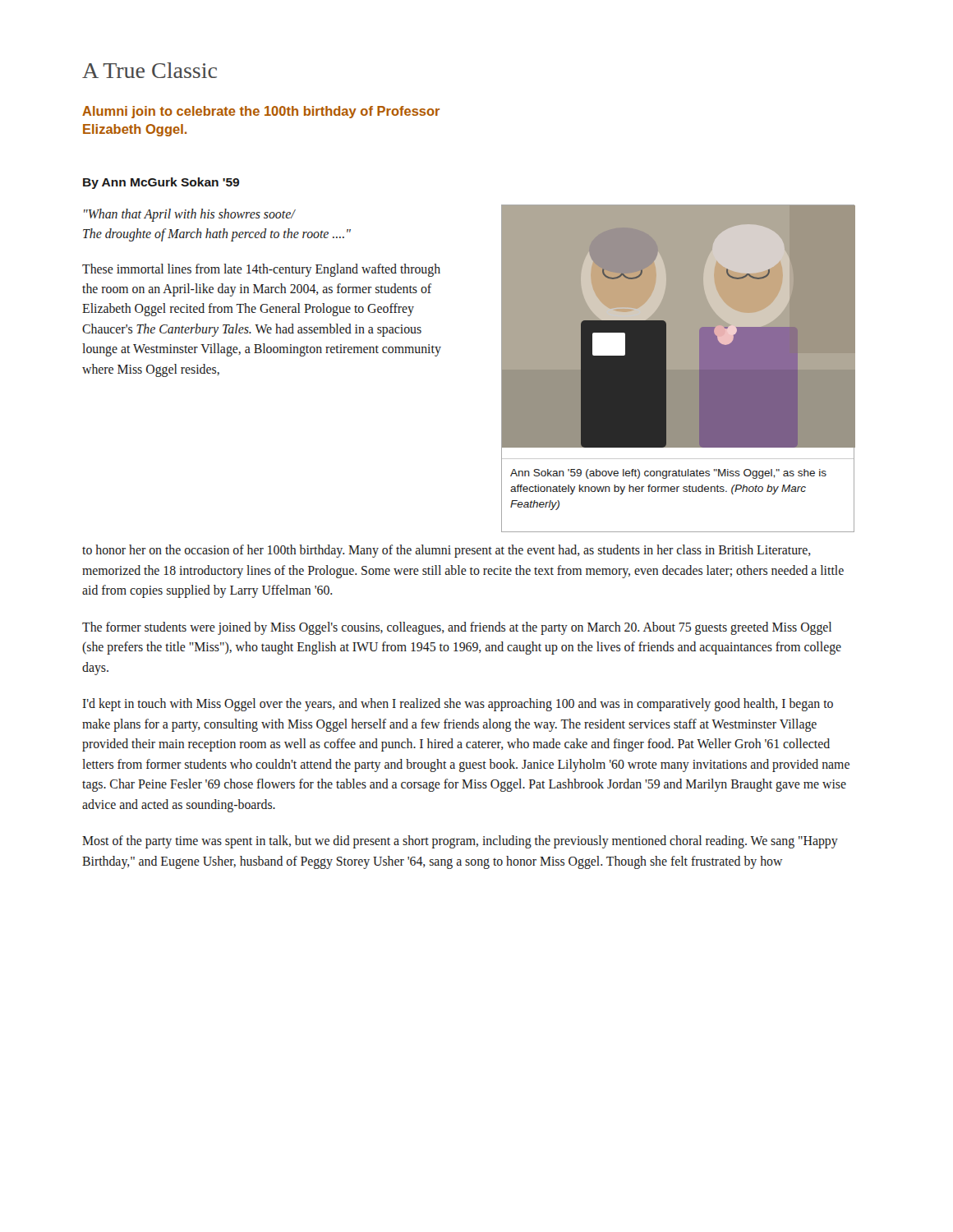Locate the text "A True Classic"

[x=150, y=70]
